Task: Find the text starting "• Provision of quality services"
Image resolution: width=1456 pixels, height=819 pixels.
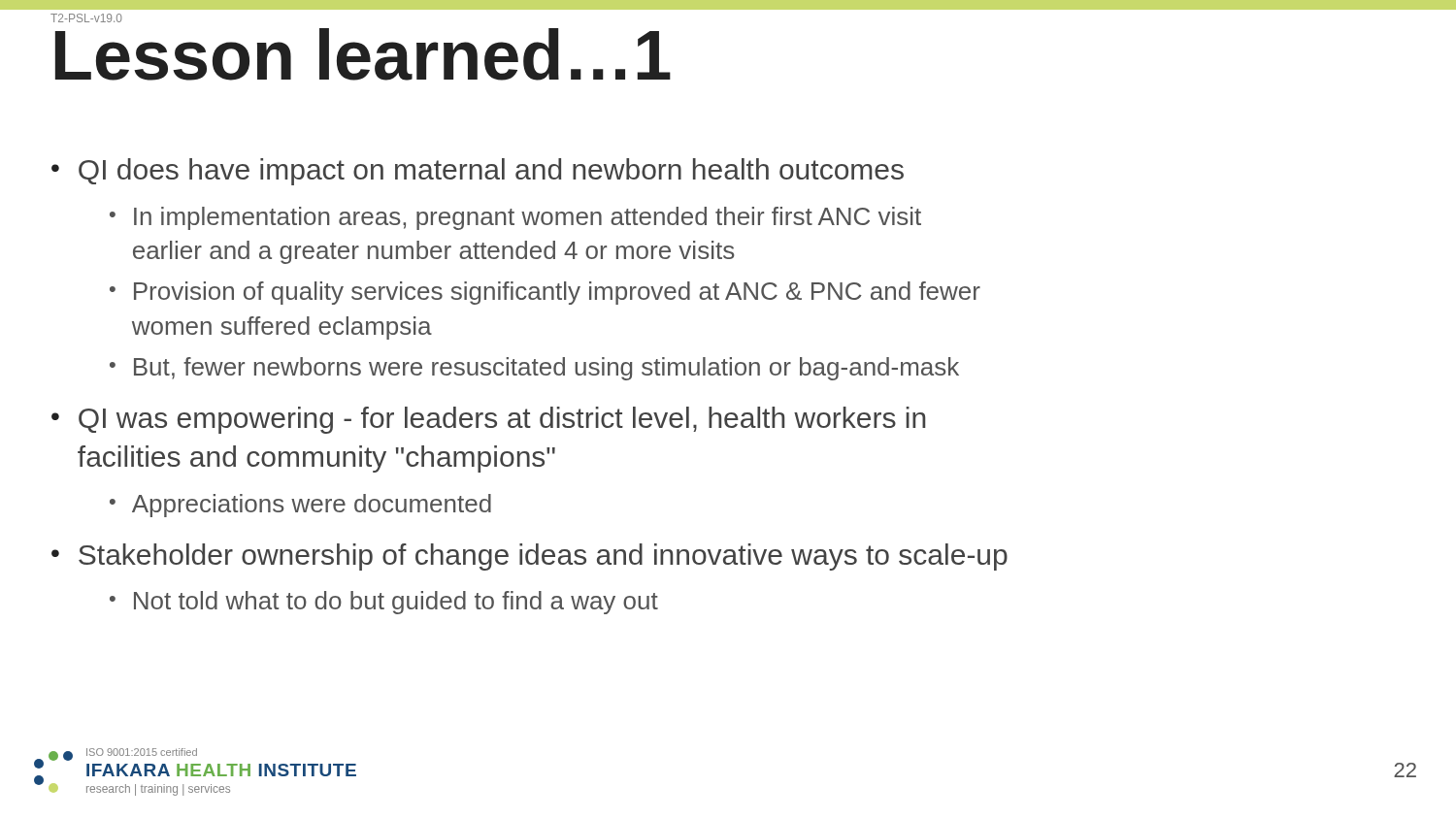Action: coord(545,310)
